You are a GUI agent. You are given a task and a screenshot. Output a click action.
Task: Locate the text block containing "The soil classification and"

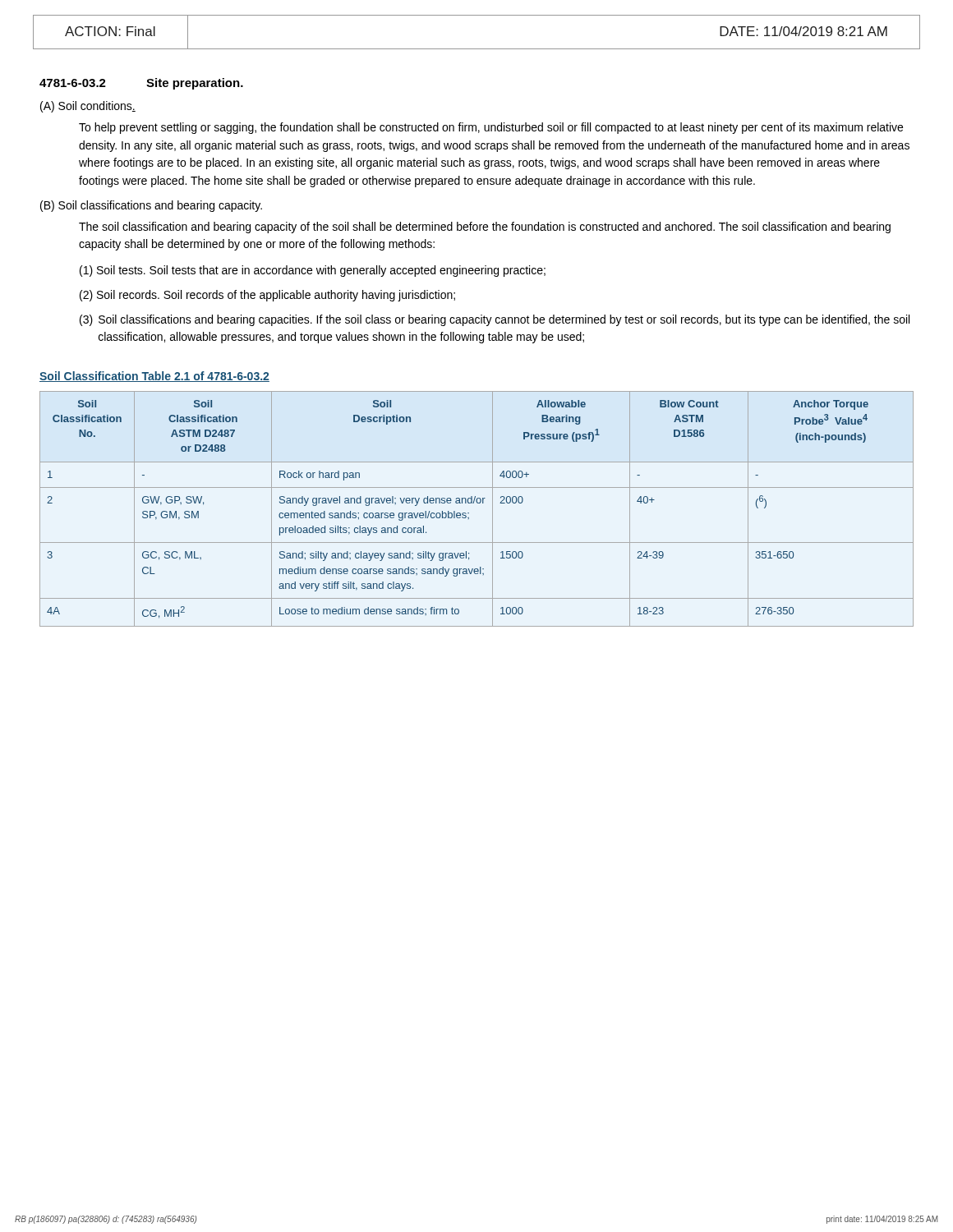tap(485, 235)
